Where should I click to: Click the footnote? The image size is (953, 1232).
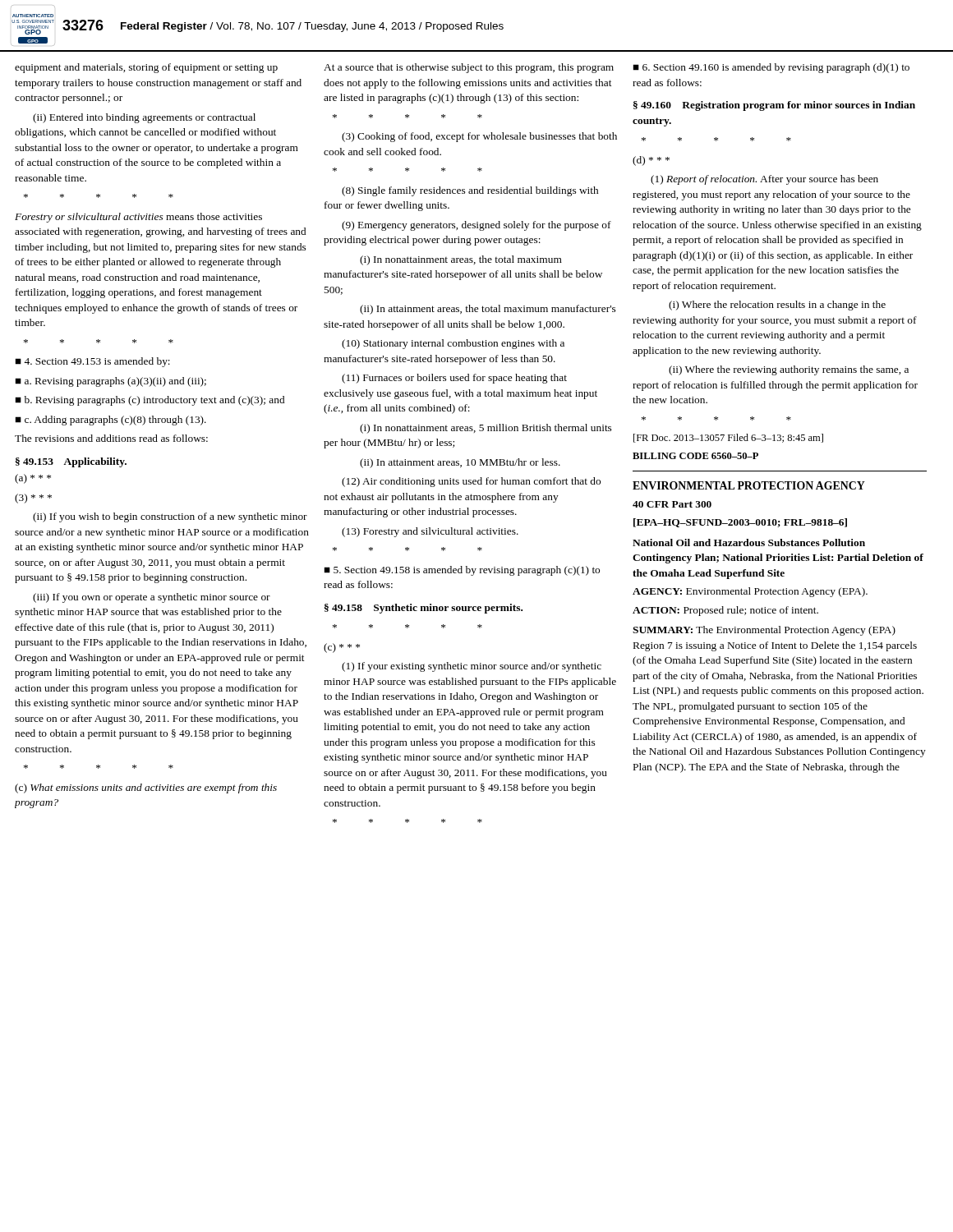pos(780,447)
